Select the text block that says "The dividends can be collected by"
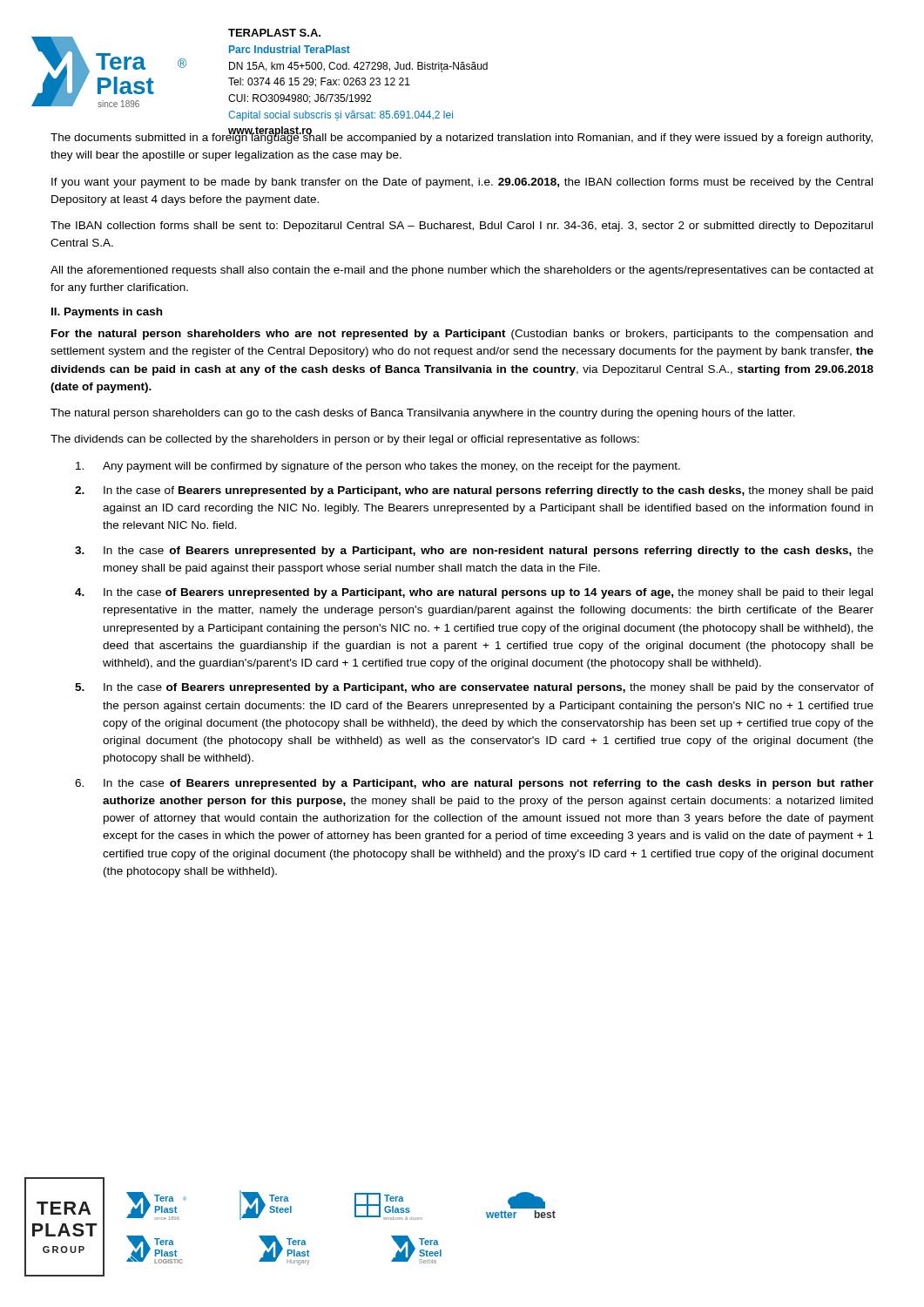The width and height of the screenshot is (924, 1307). [x=345, y=439]
